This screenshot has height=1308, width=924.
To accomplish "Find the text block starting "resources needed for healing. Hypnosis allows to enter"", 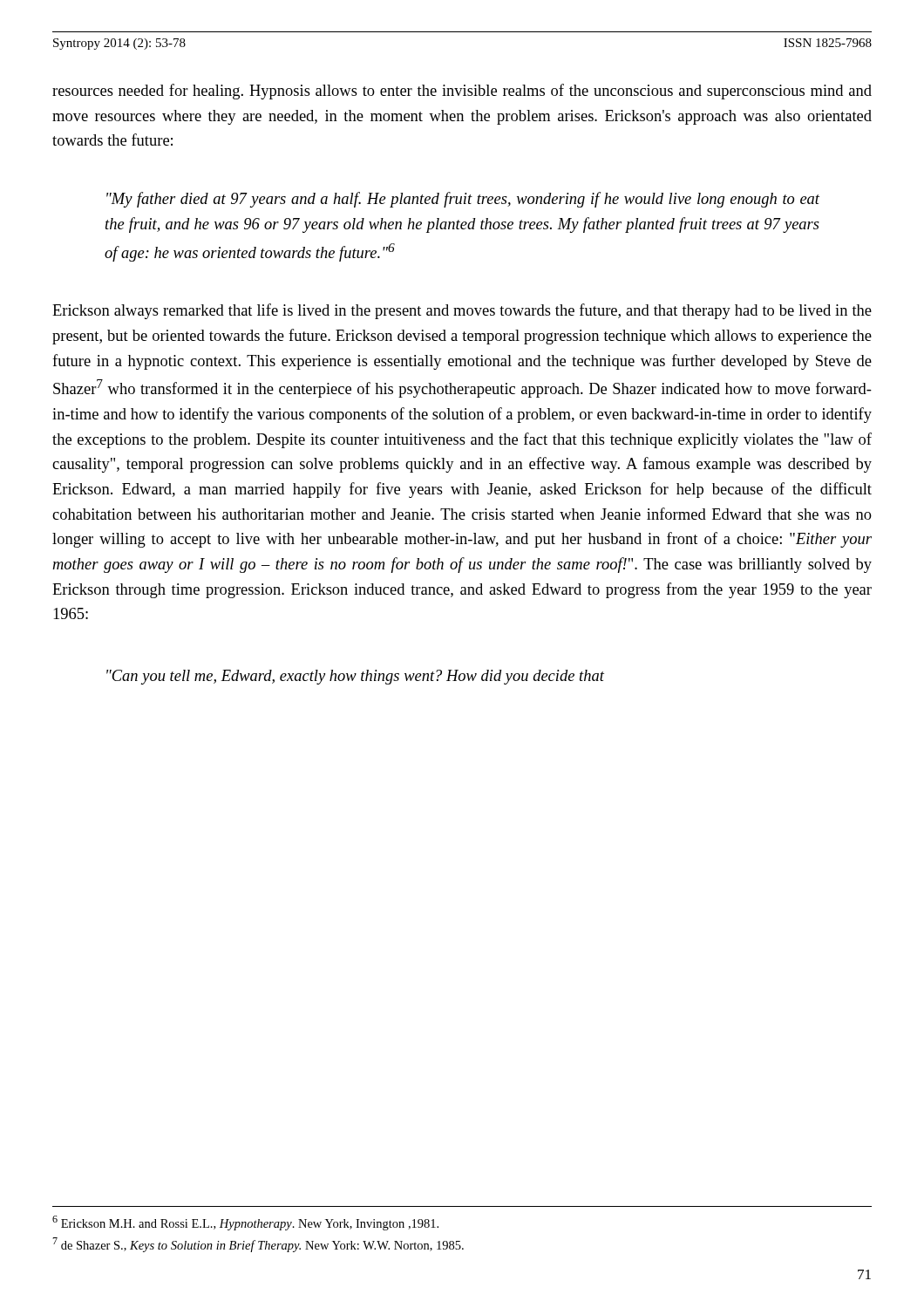I will click(x=462, y=116).
